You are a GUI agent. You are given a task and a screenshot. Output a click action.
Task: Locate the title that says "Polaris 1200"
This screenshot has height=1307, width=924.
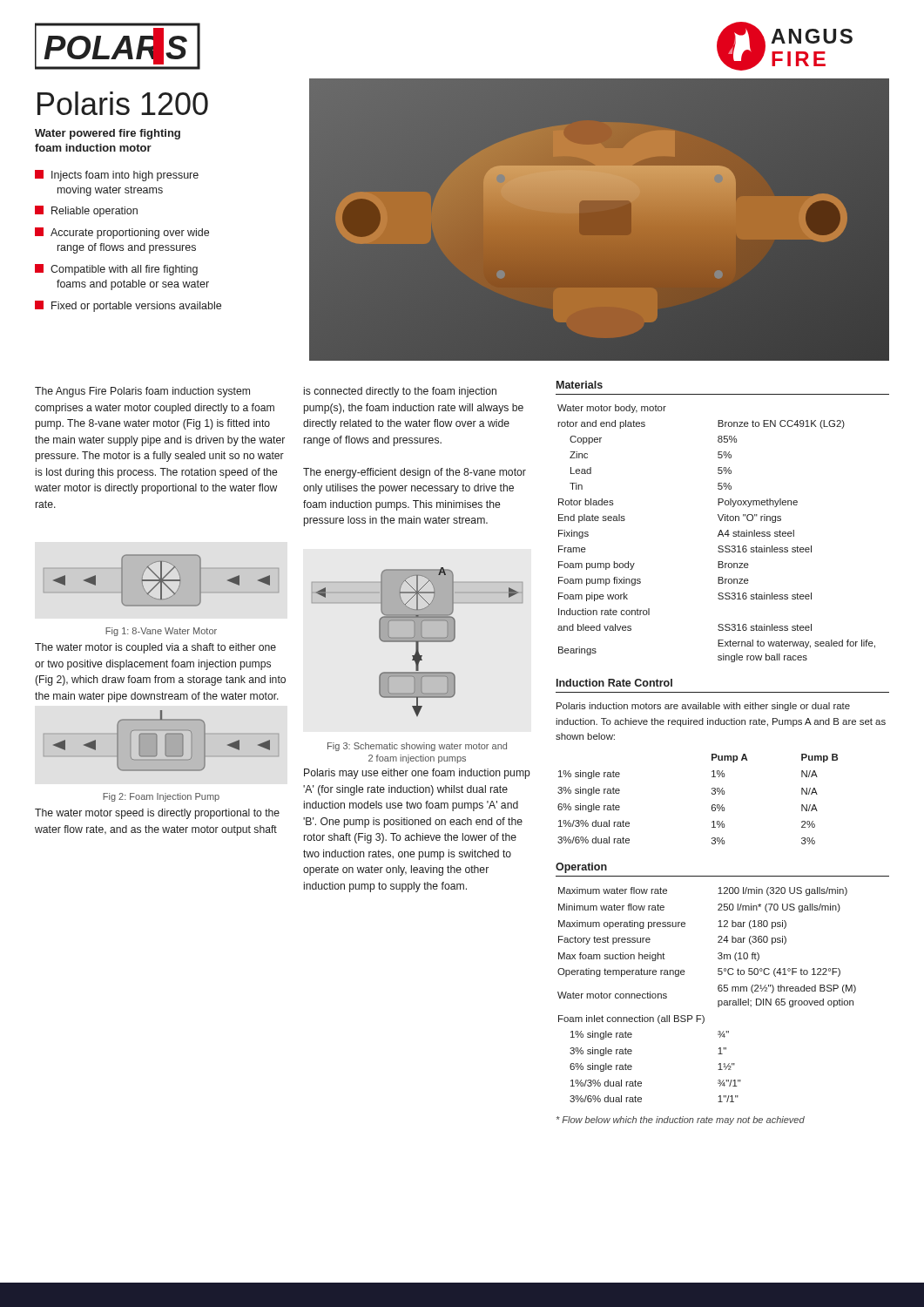(x=122, y=104)
